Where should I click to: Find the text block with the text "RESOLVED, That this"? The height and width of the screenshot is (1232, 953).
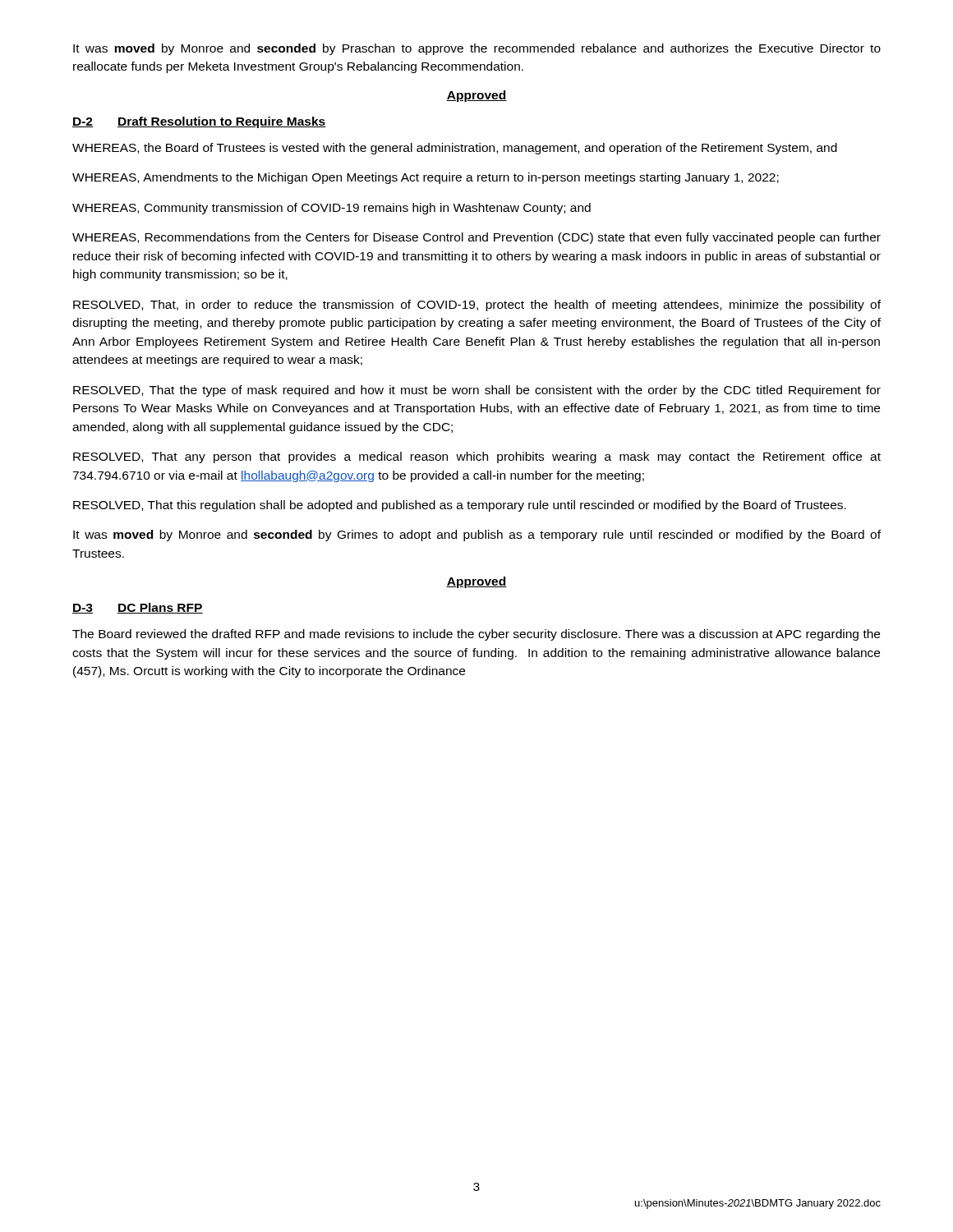pyautogui.click(x=460, y=505)
